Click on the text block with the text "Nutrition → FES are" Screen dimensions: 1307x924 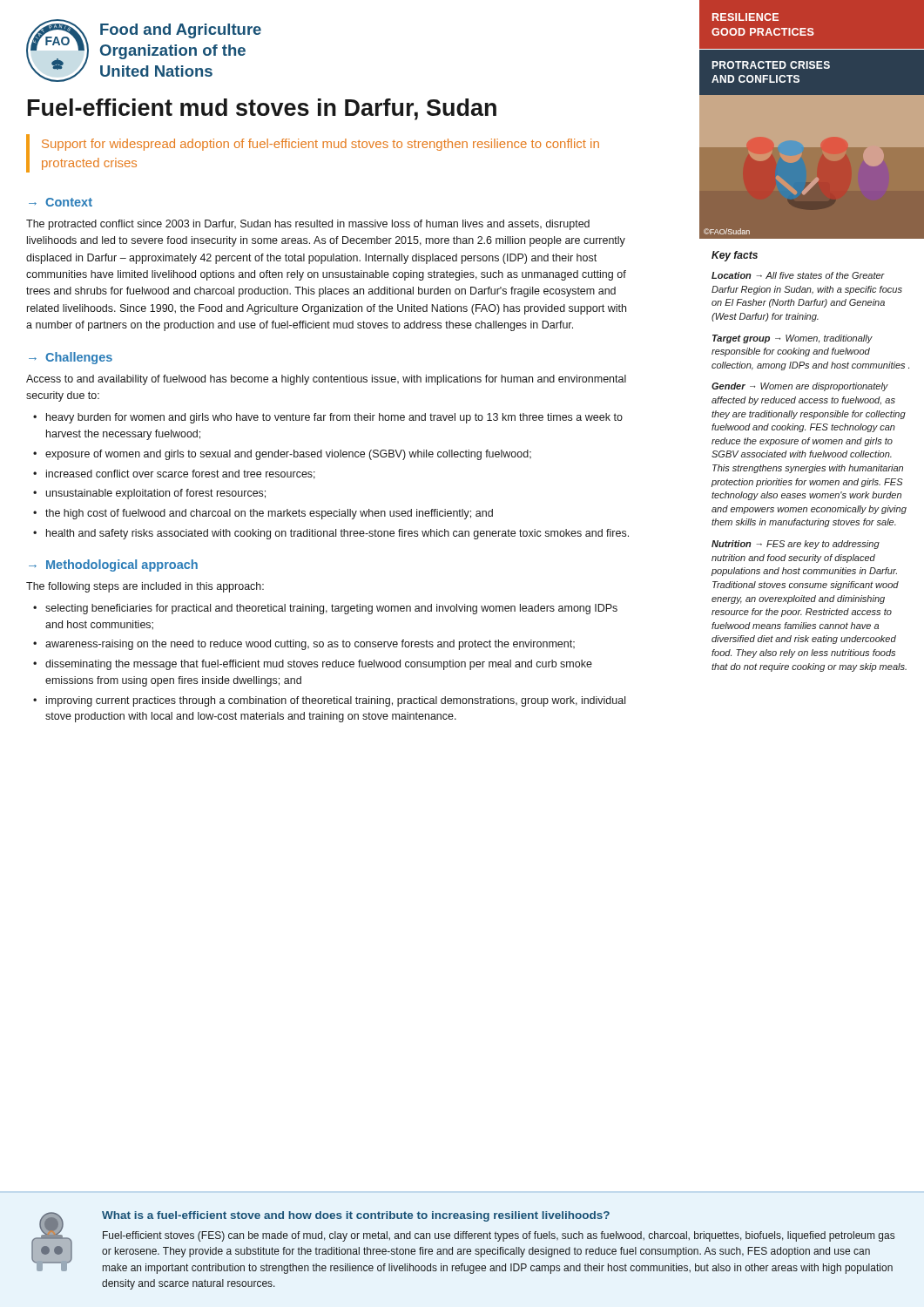(x=809, y=605)
